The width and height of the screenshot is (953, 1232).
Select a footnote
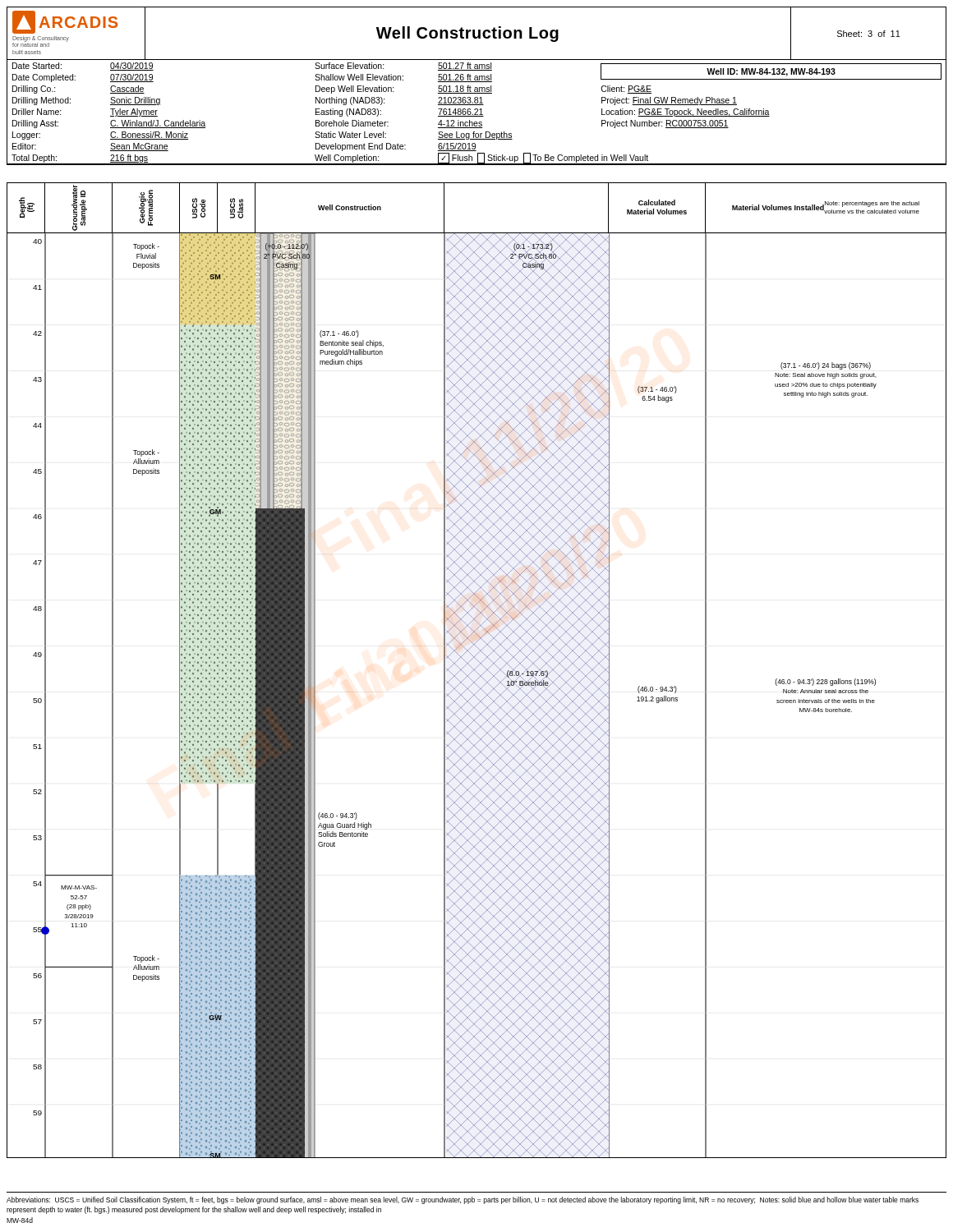[x=463, y=1210]
